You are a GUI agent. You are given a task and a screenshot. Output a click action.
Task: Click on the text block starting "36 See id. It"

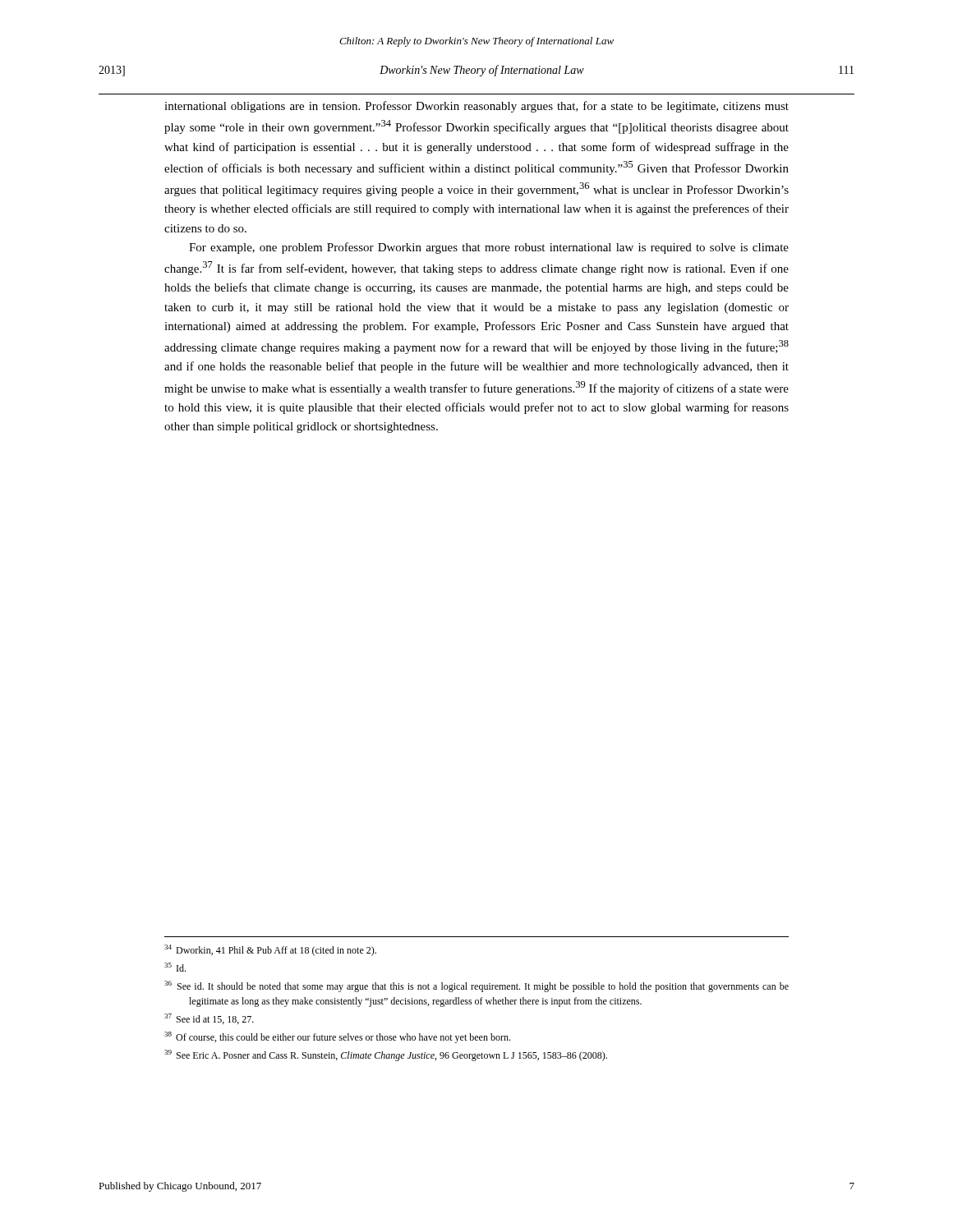(476, 993)
